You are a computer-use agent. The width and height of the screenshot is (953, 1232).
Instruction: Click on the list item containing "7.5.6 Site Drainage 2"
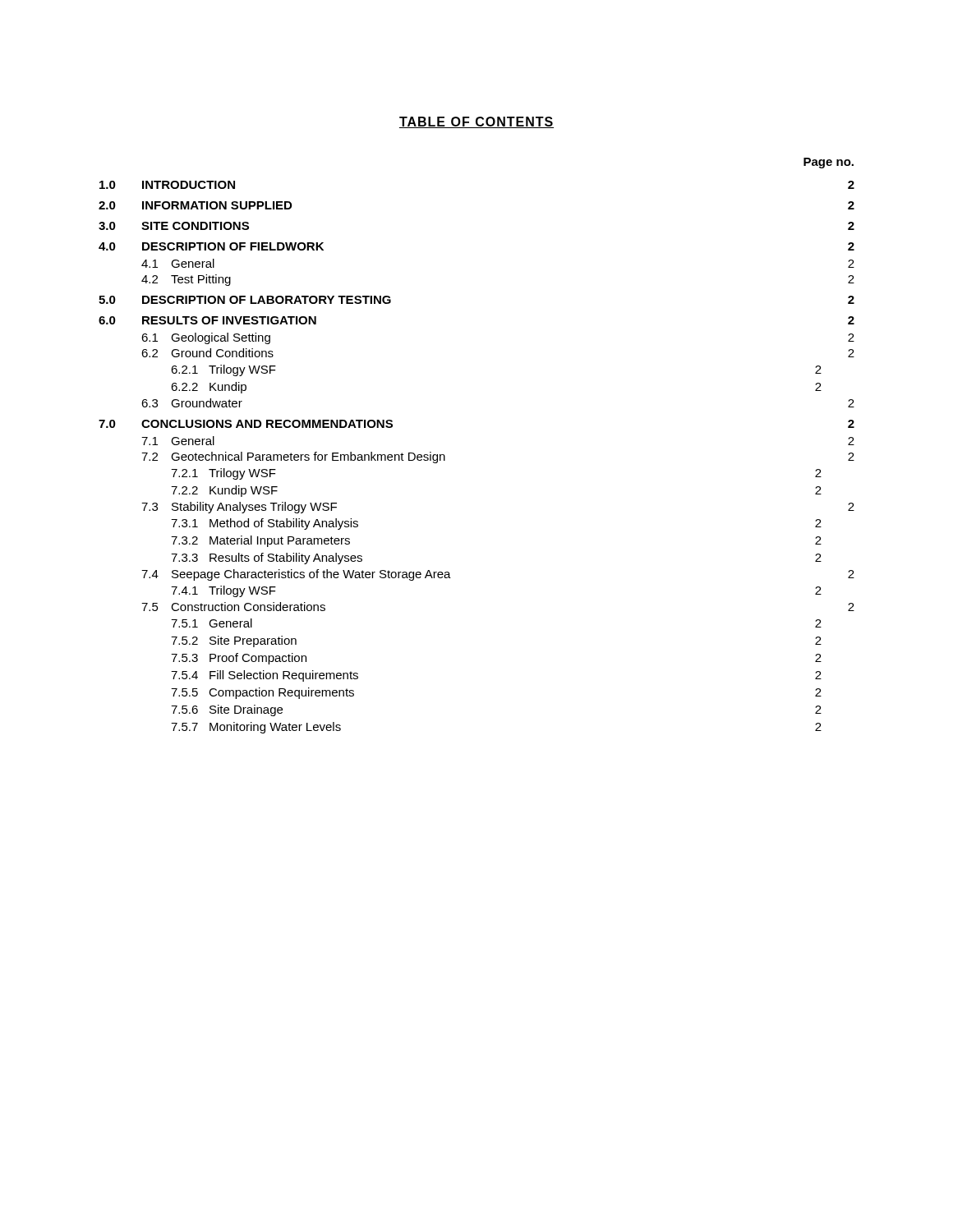(x=224, y=710)
